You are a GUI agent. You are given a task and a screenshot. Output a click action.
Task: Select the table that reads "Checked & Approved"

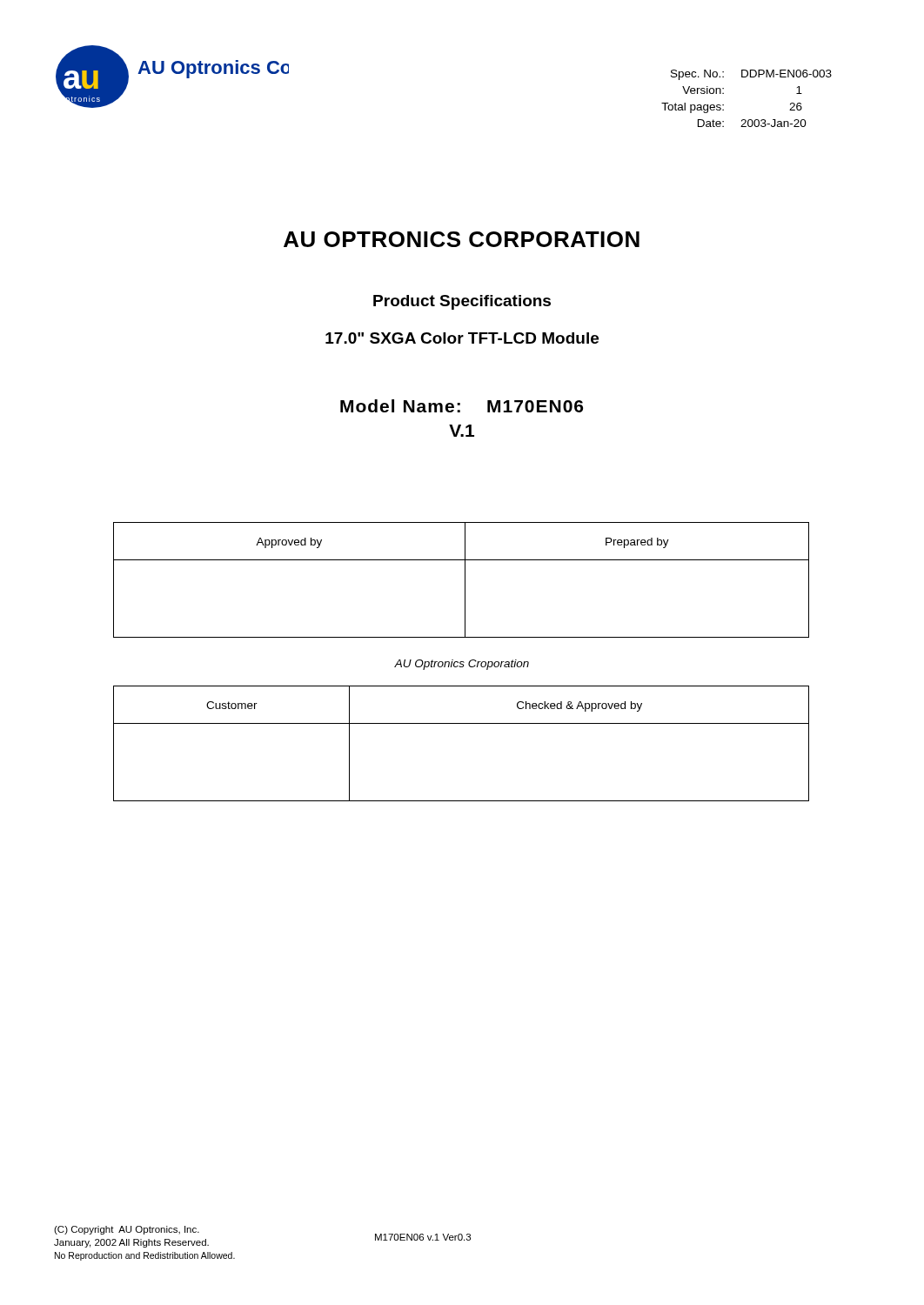[461, 743]
